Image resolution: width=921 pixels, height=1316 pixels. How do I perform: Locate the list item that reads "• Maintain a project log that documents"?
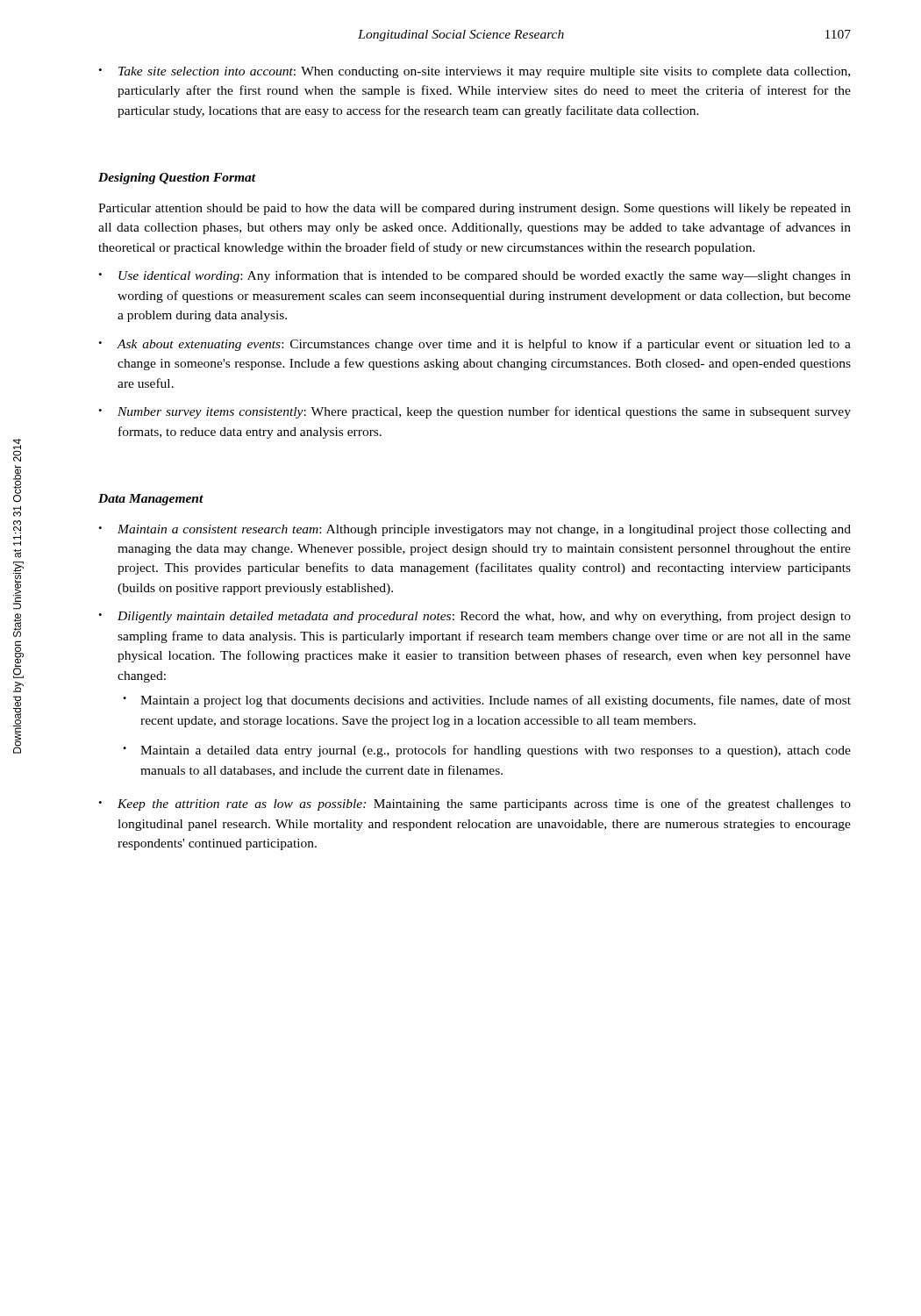(487, 710)
